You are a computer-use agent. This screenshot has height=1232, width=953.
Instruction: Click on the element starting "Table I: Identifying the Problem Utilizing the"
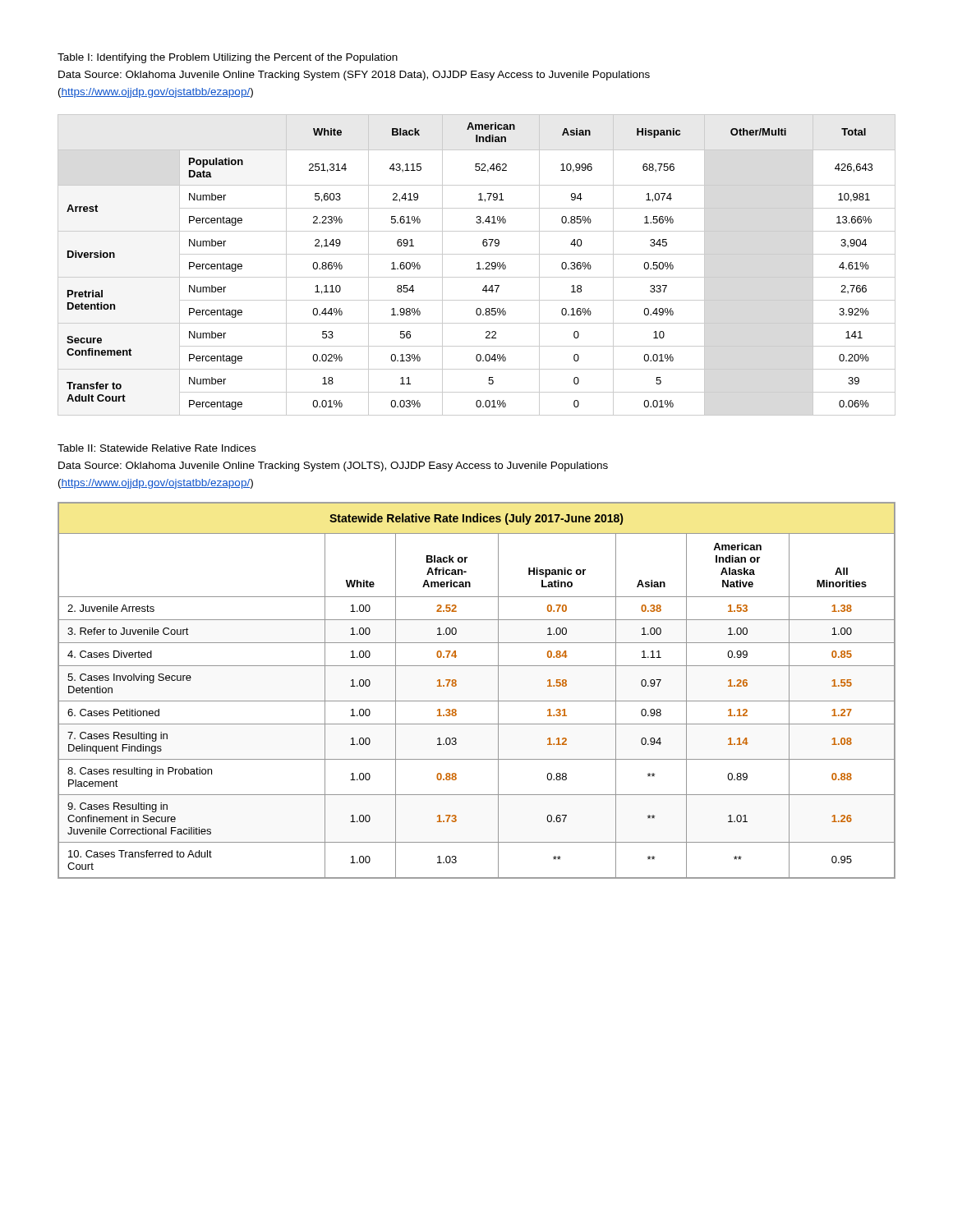click(x=354, y=74)
